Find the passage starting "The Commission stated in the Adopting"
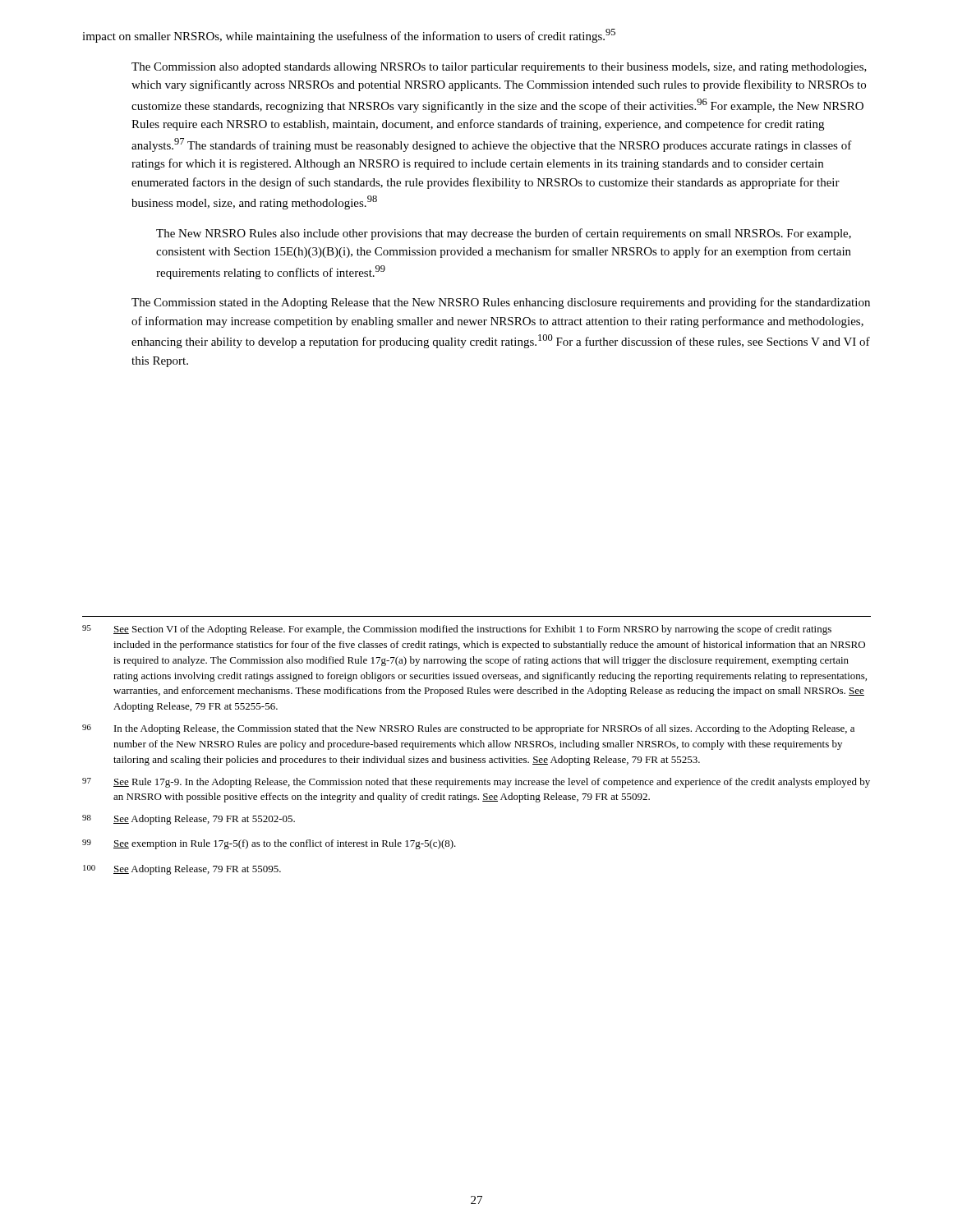 click(x=501, y=331)
